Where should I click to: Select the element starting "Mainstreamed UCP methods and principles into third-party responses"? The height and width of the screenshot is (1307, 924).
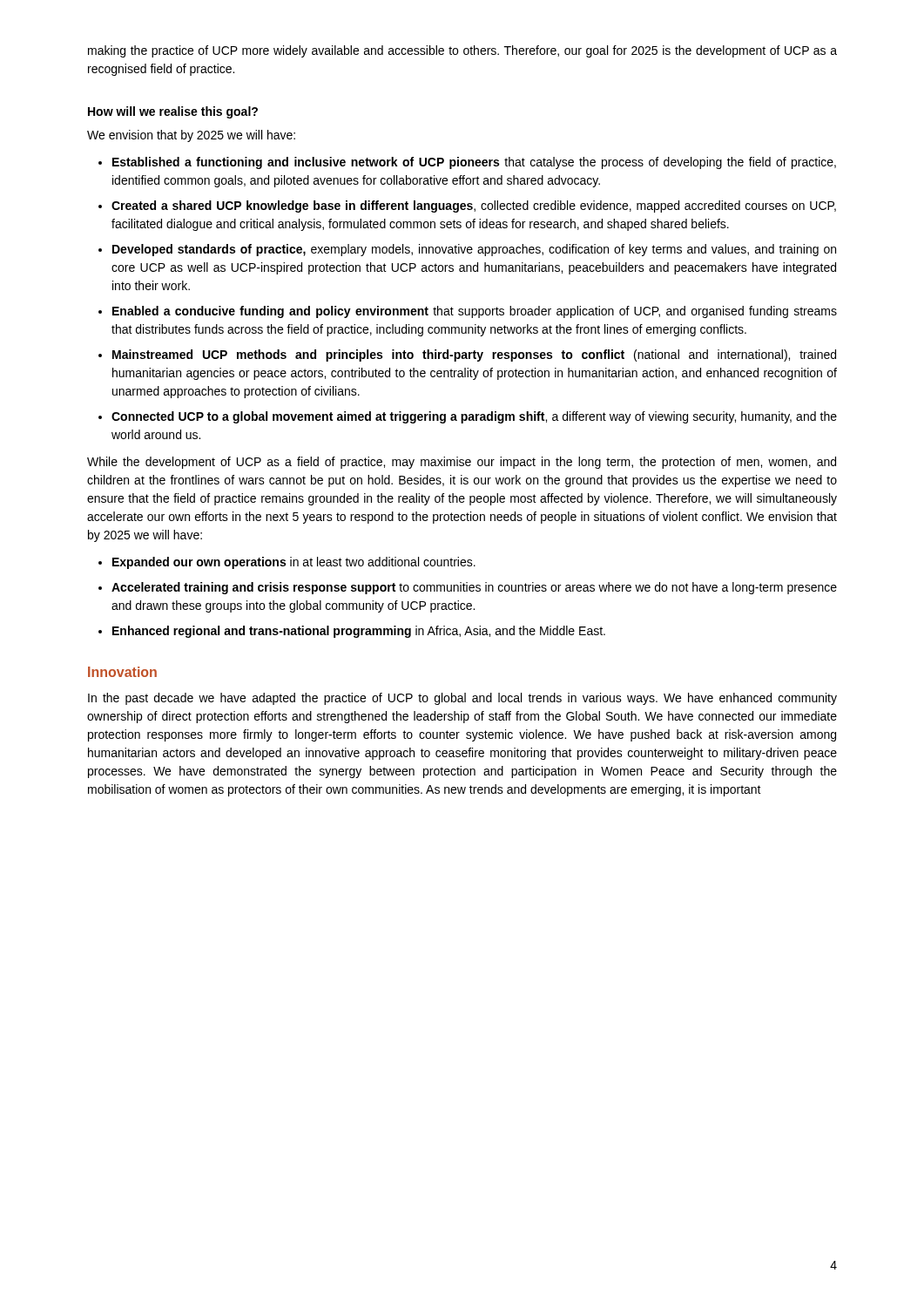coord(474,373)
